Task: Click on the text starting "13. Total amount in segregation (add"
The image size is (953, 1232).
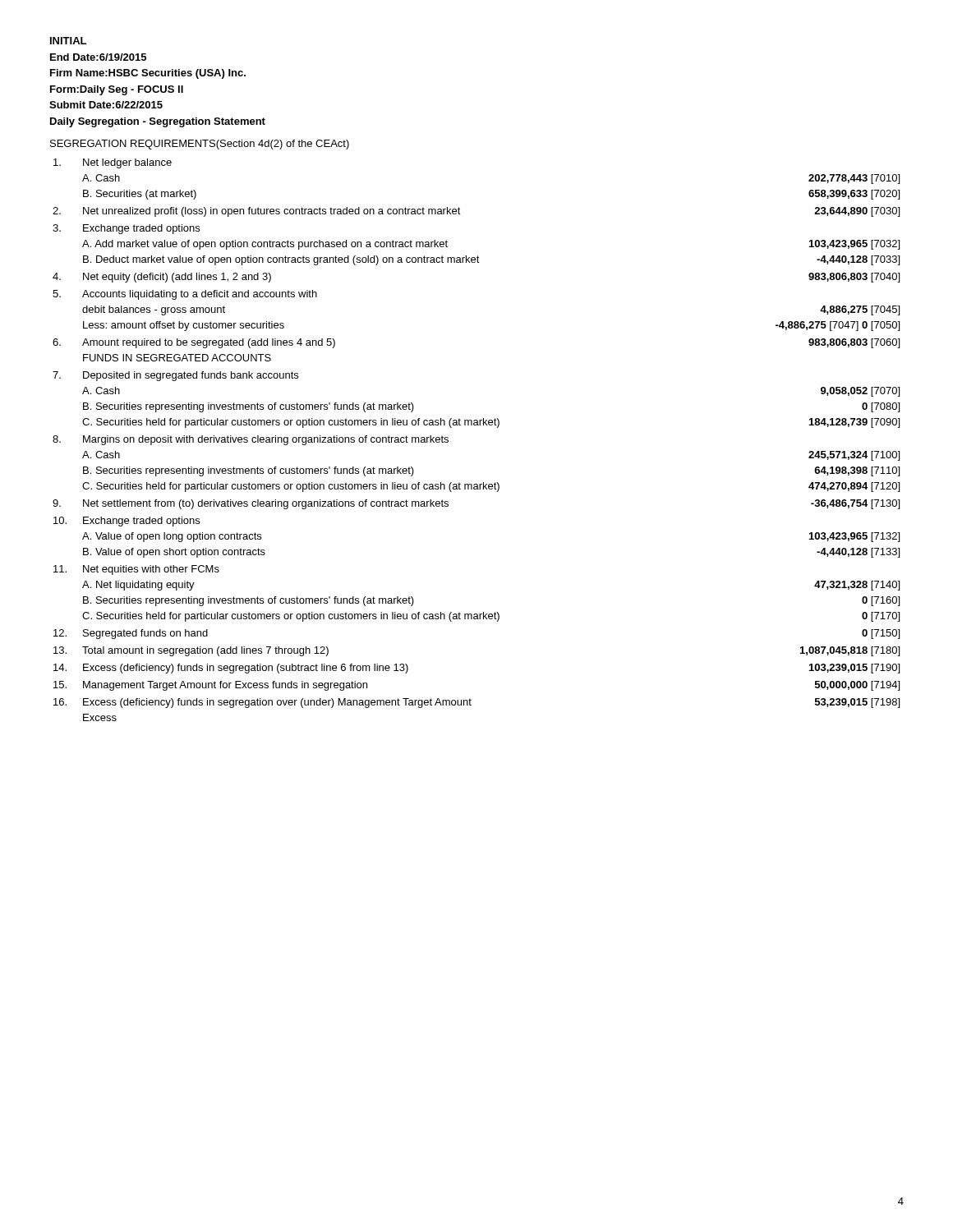Action: [x=206, y=651]
